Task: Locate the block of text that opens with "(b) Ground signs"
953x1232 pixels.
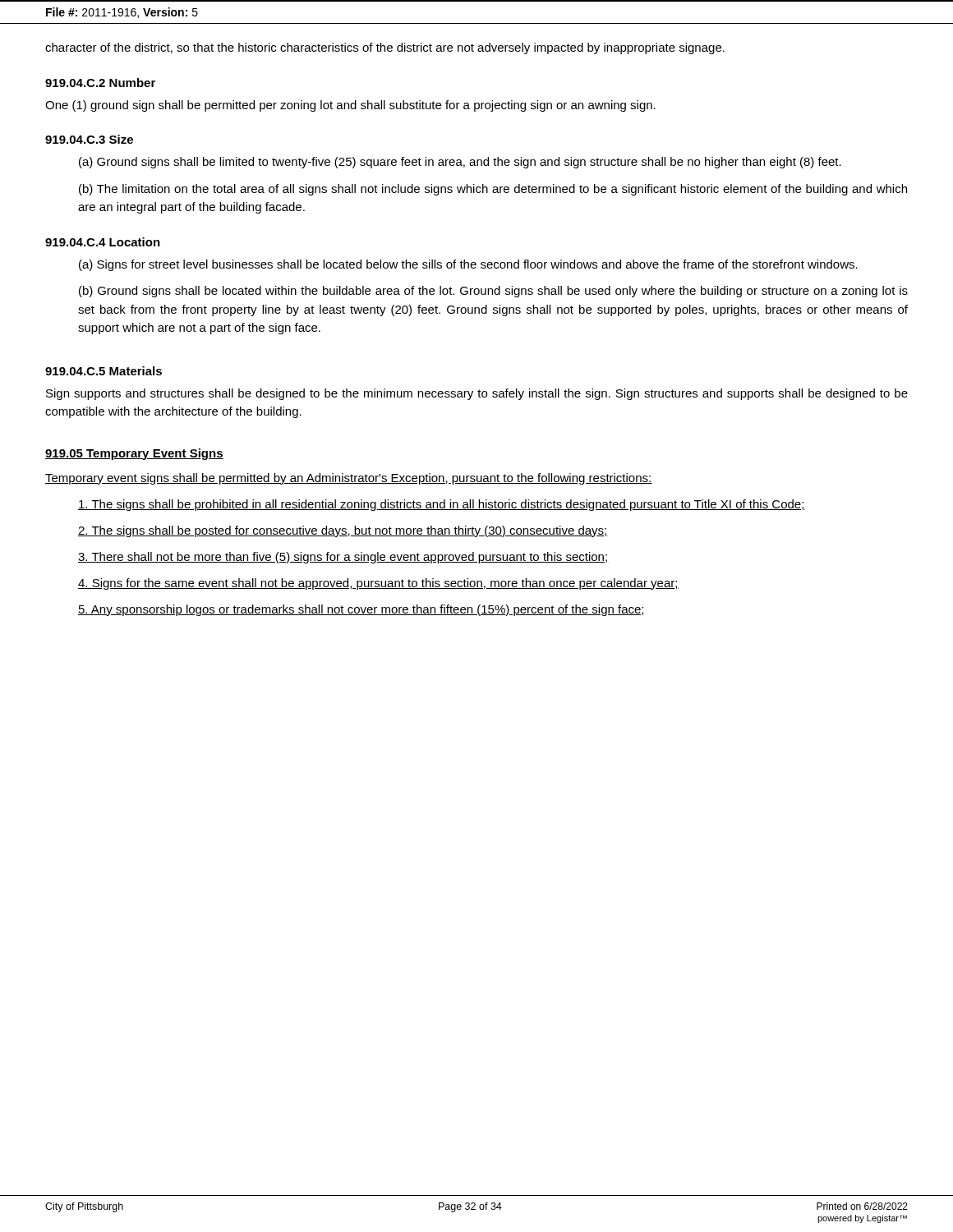Action: [x=493, y=309]
